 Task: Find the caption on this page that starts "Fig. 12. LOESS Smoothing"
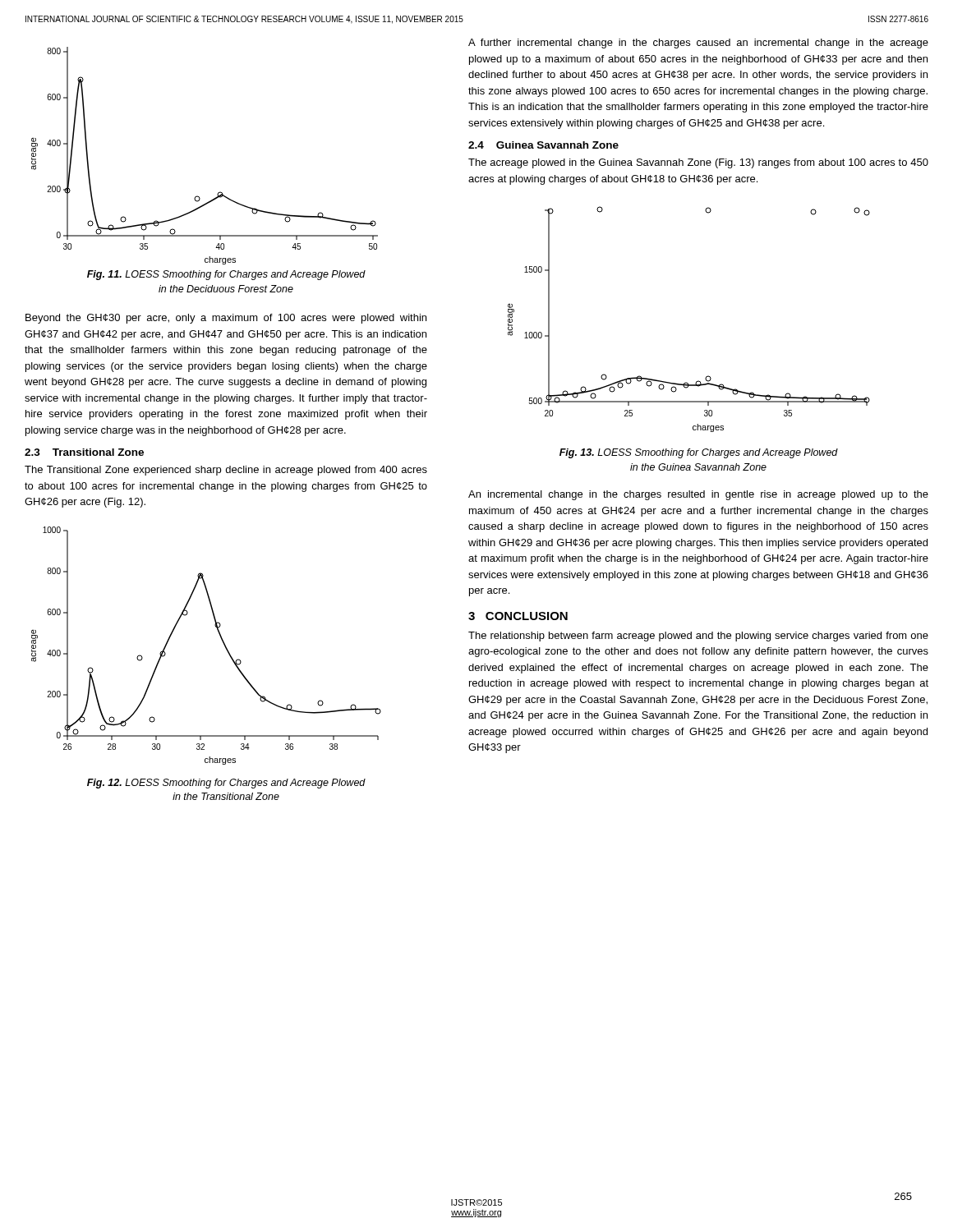pos(226,789)
